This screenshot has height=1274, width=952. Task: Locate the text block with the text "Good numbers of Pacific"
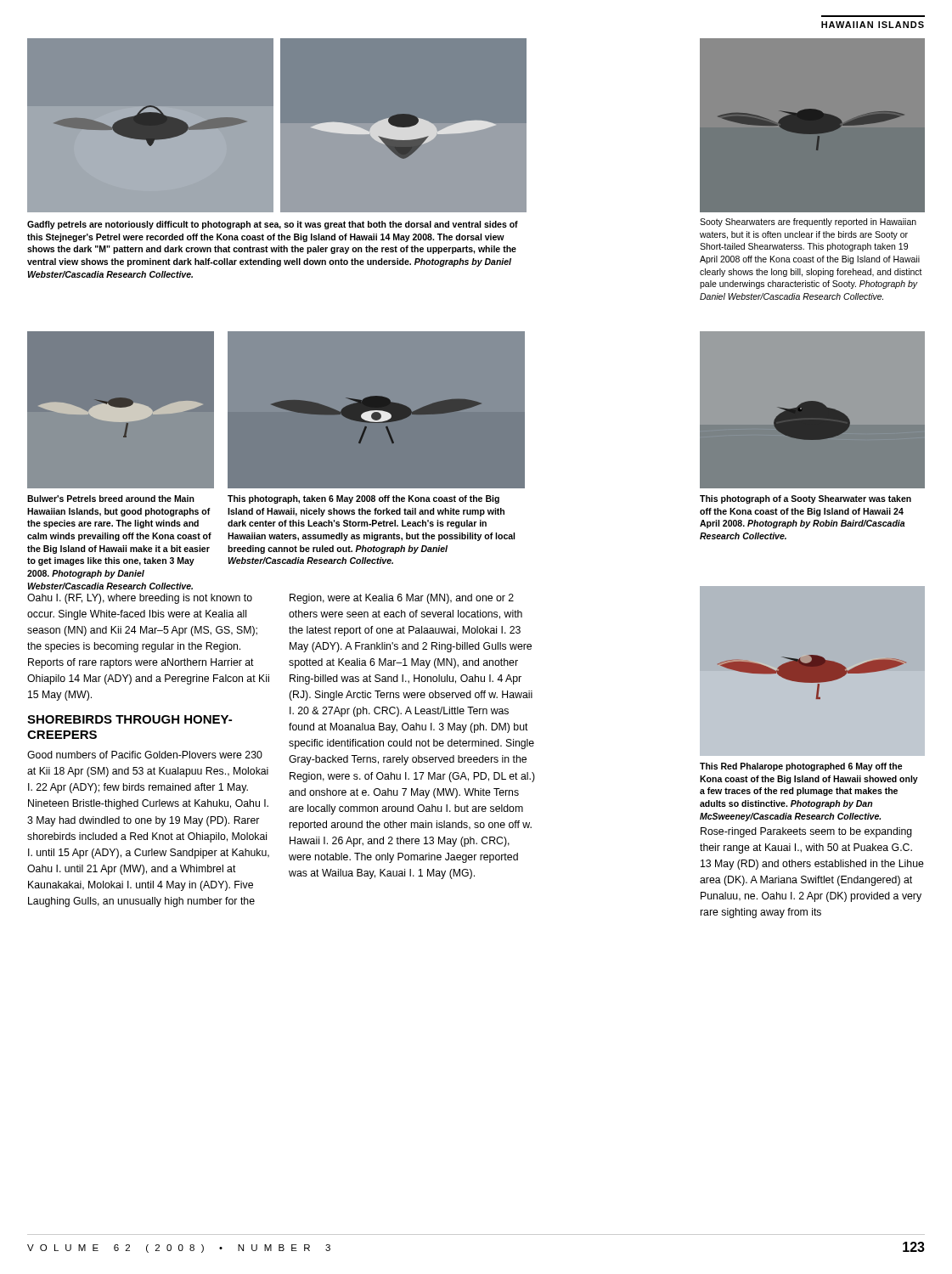[148, 828]
